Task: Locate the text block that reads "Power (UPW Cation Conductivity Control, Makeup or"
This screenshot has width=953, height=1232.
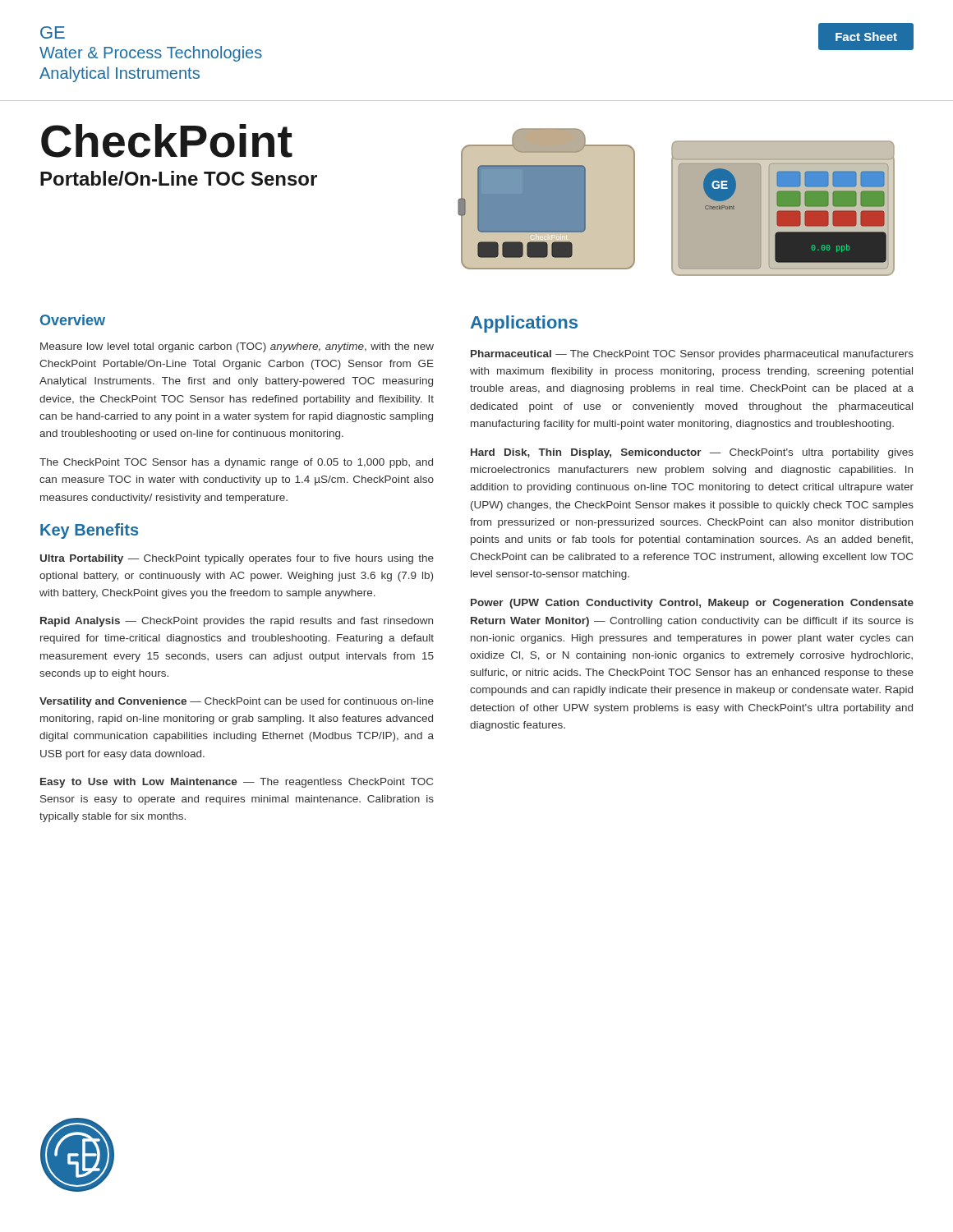Action: pos(692,664)
